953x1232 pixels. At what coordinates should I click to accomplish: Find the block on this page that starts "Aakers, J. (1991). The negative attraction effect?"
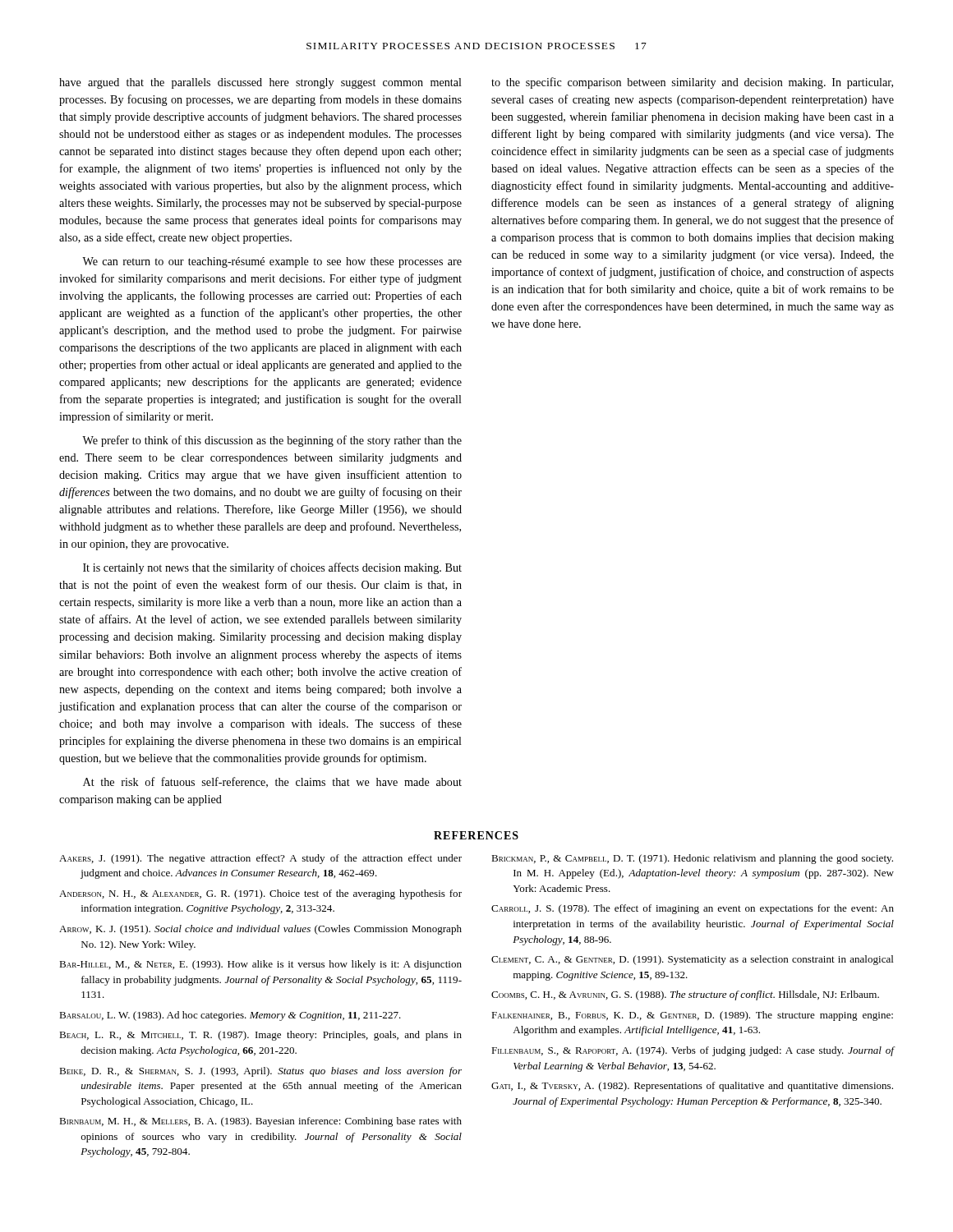coord(260,865)
